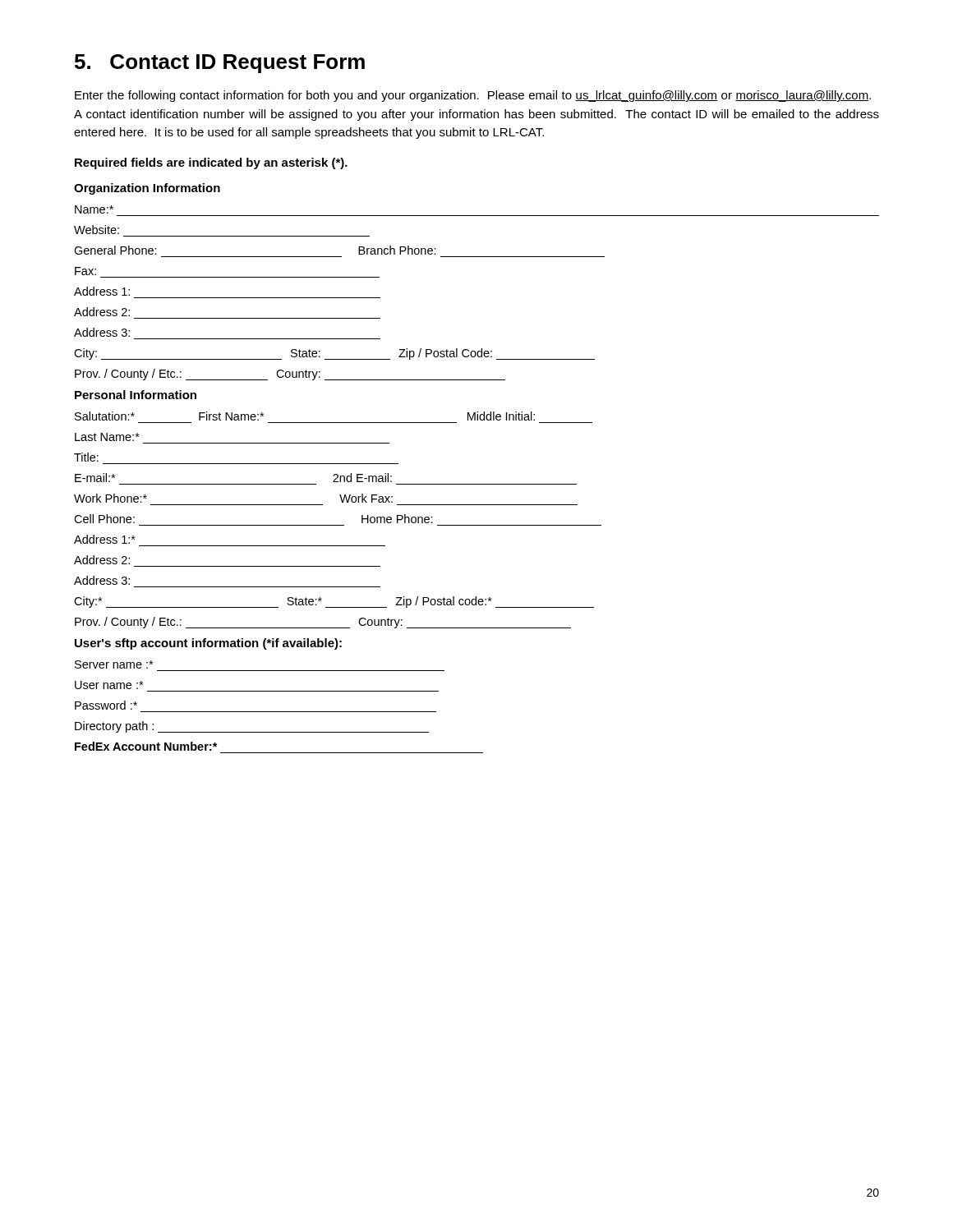Find the section header that reads "User's sftp account information (*if"
Viewport: 953px width, 1232px height.
[208, 642]
